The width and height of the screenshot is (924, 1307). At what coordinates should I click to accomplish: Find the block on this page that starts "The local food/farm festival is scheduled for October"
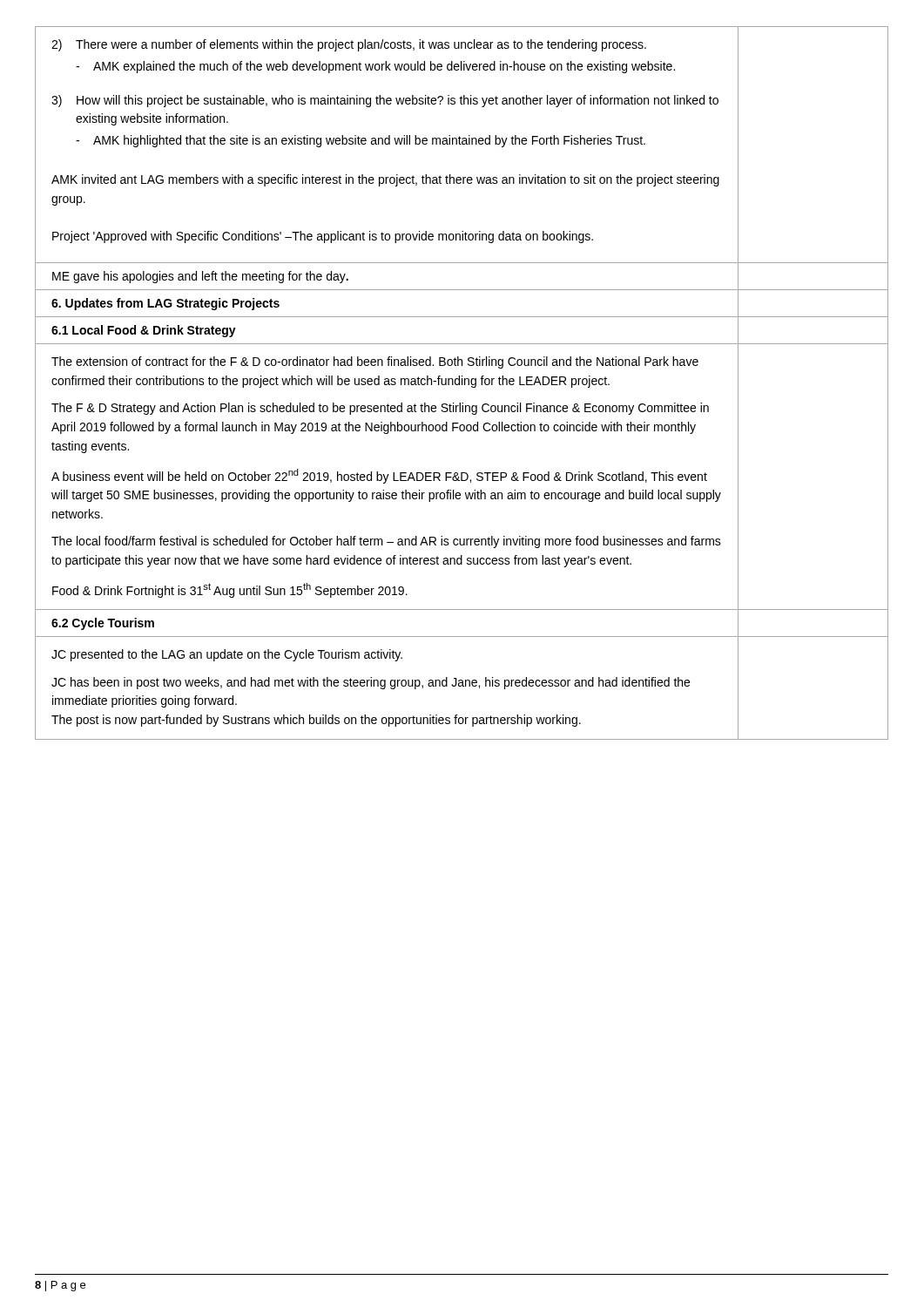386,551
